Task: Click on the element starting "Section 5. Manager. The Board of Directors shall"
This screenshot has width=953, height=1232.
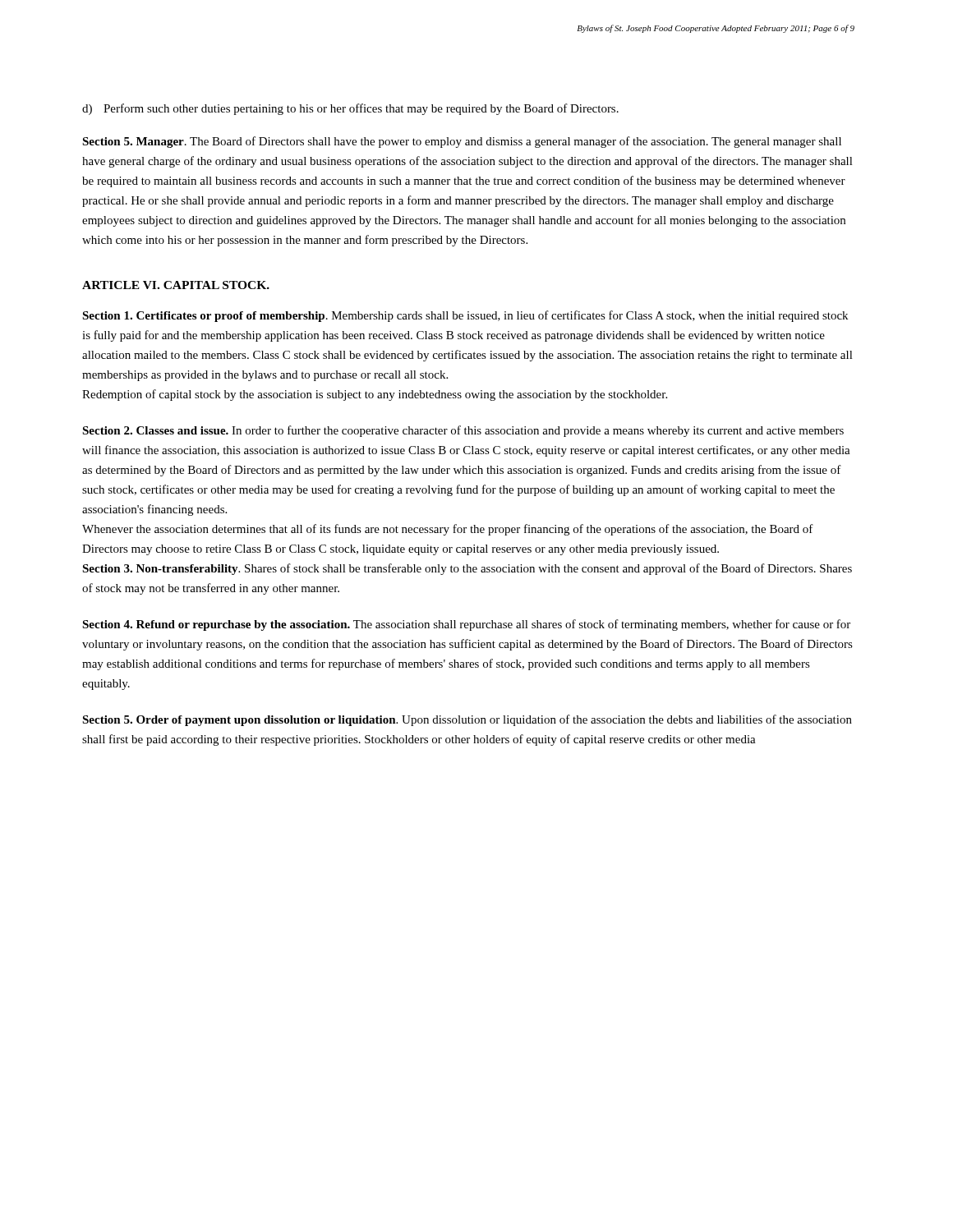Action: 468,191
